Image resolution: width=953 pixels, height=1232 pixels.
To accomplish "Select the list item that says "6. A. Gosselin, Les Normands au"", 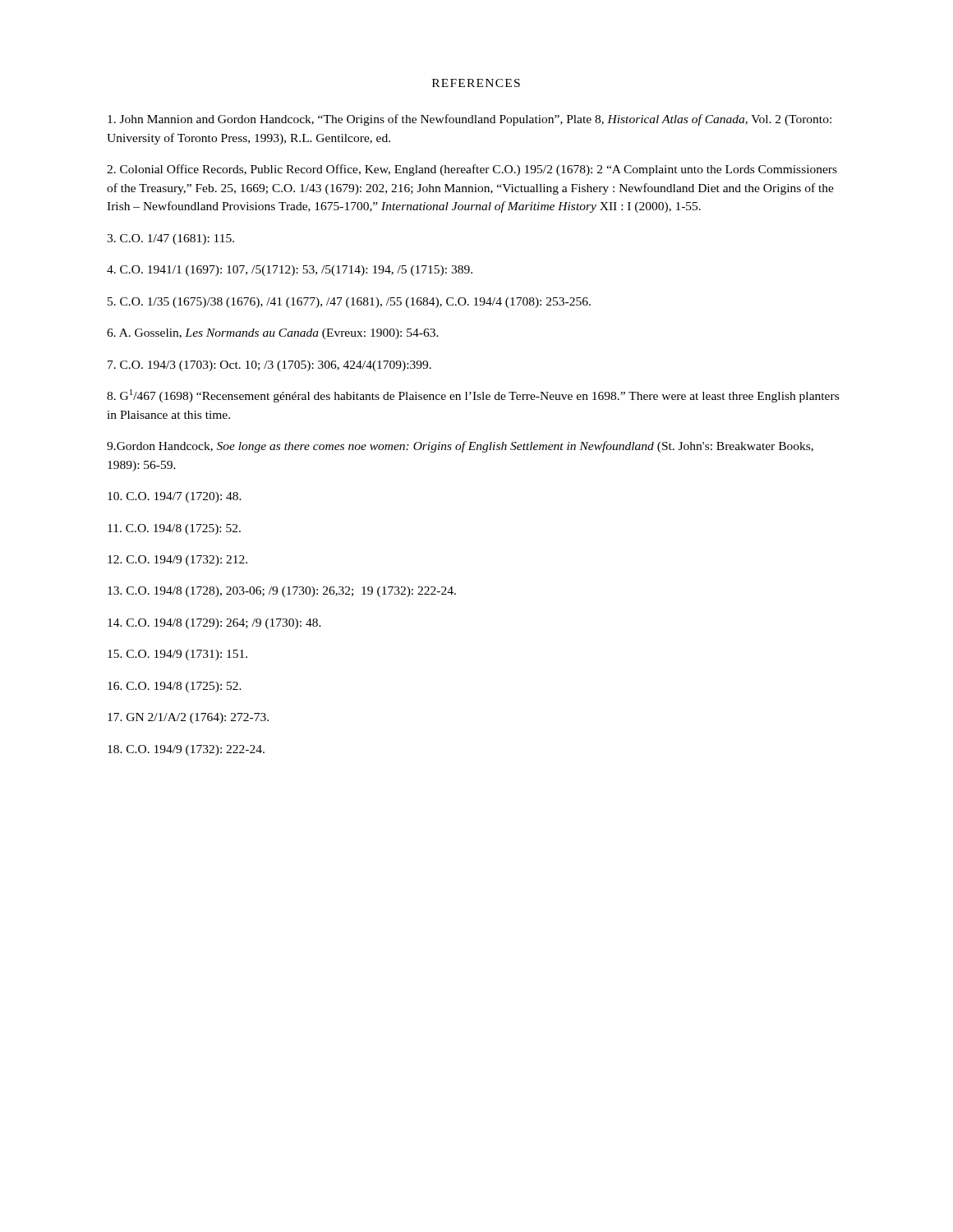I will [x=273, y=332].
